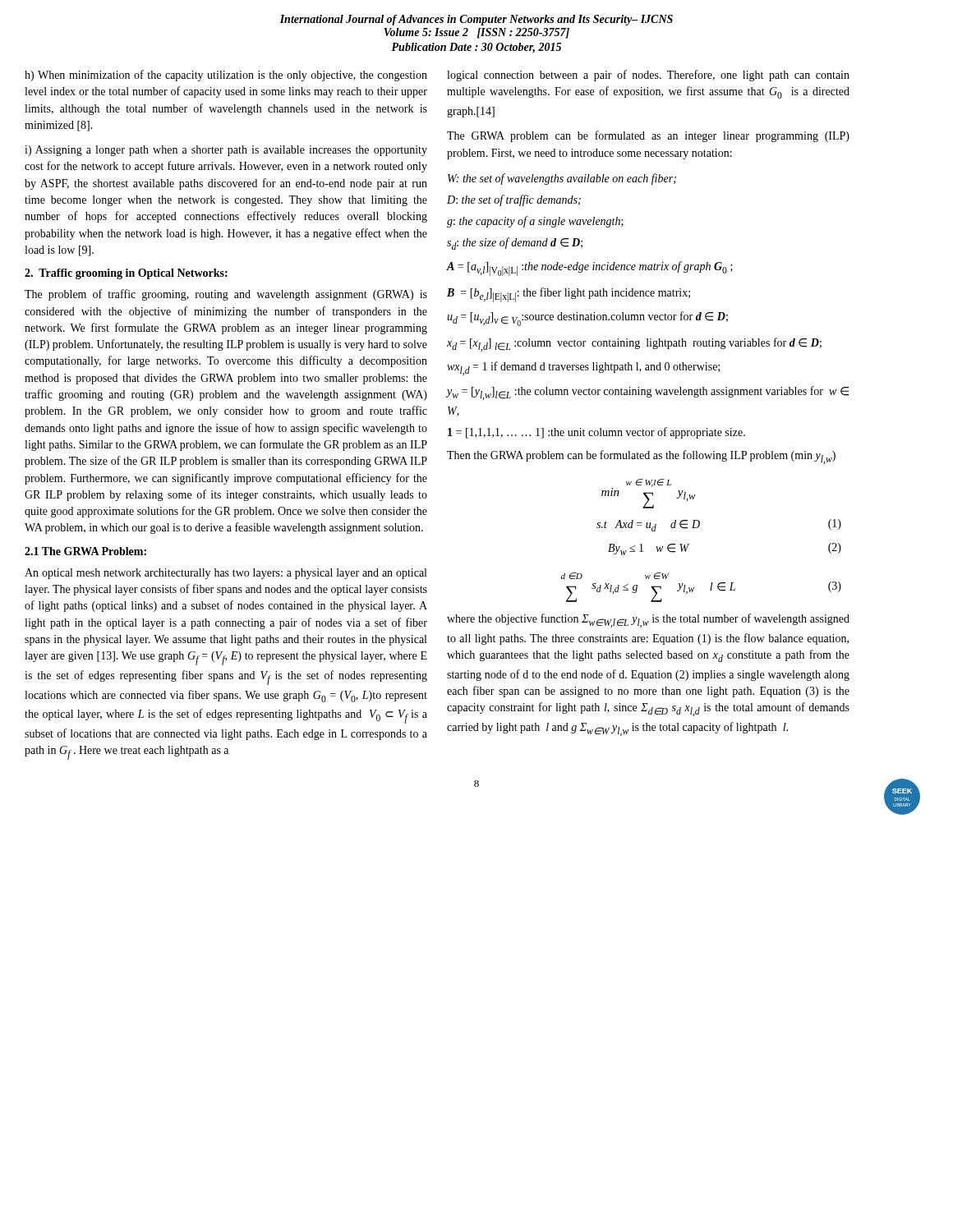
Task: Select the text block containing "W: the set of wavelengths available"
Action: [648, 179]
